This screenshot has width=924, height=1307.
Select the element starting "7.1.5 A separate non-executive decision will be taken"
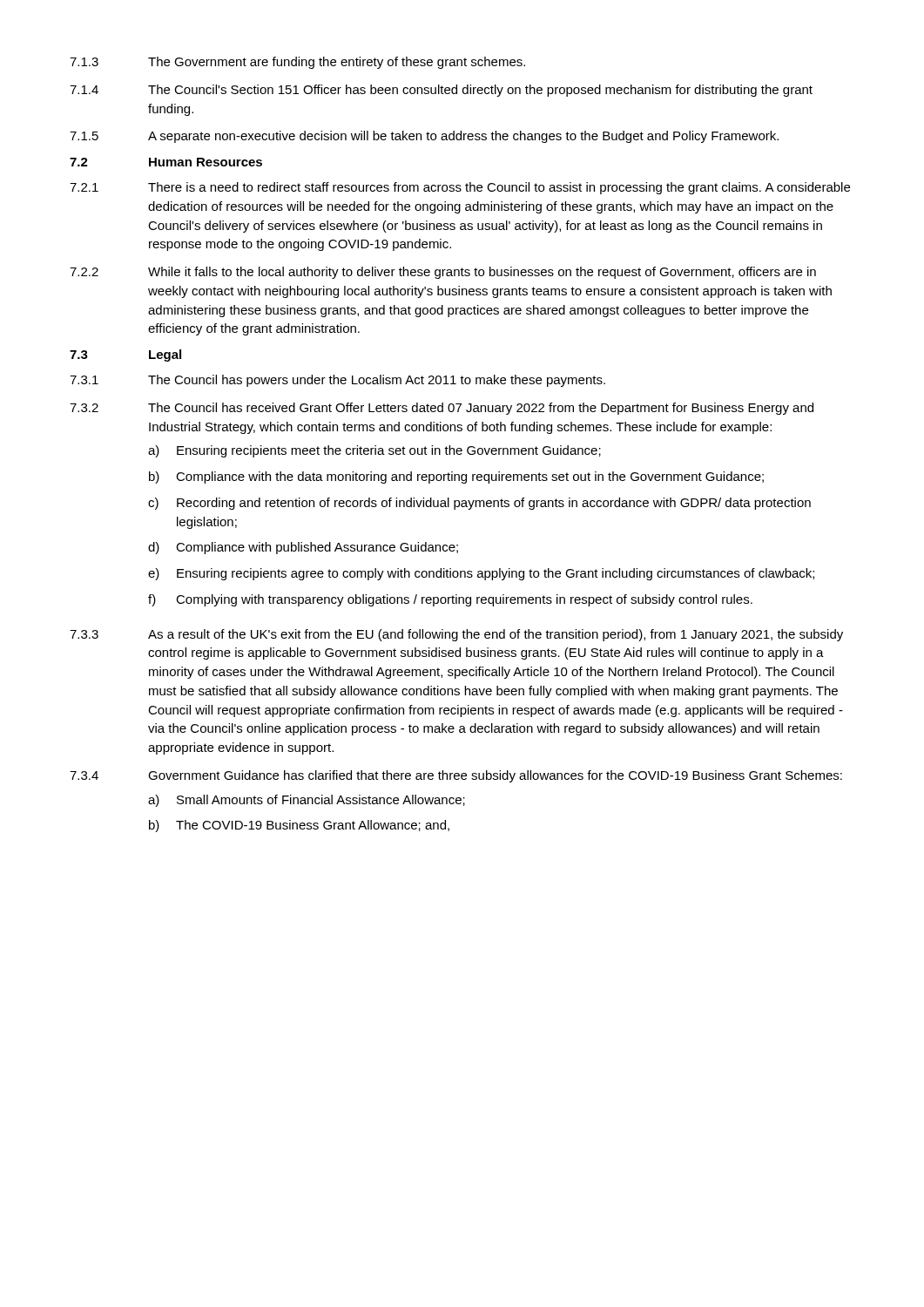click(x=462, y=136)
